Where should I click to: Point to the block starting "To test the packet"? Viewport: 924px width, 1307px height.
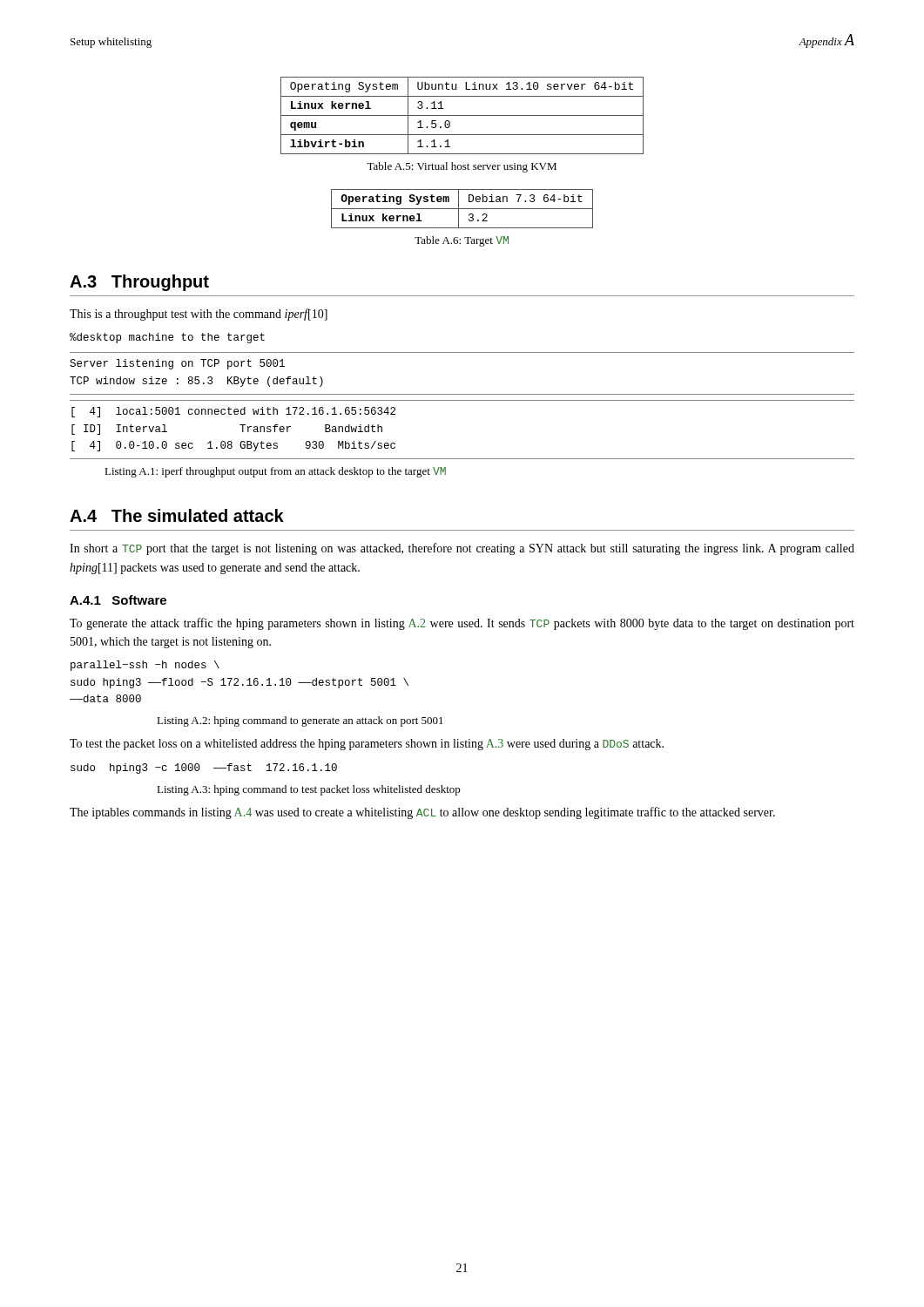[x=367, y=744]
